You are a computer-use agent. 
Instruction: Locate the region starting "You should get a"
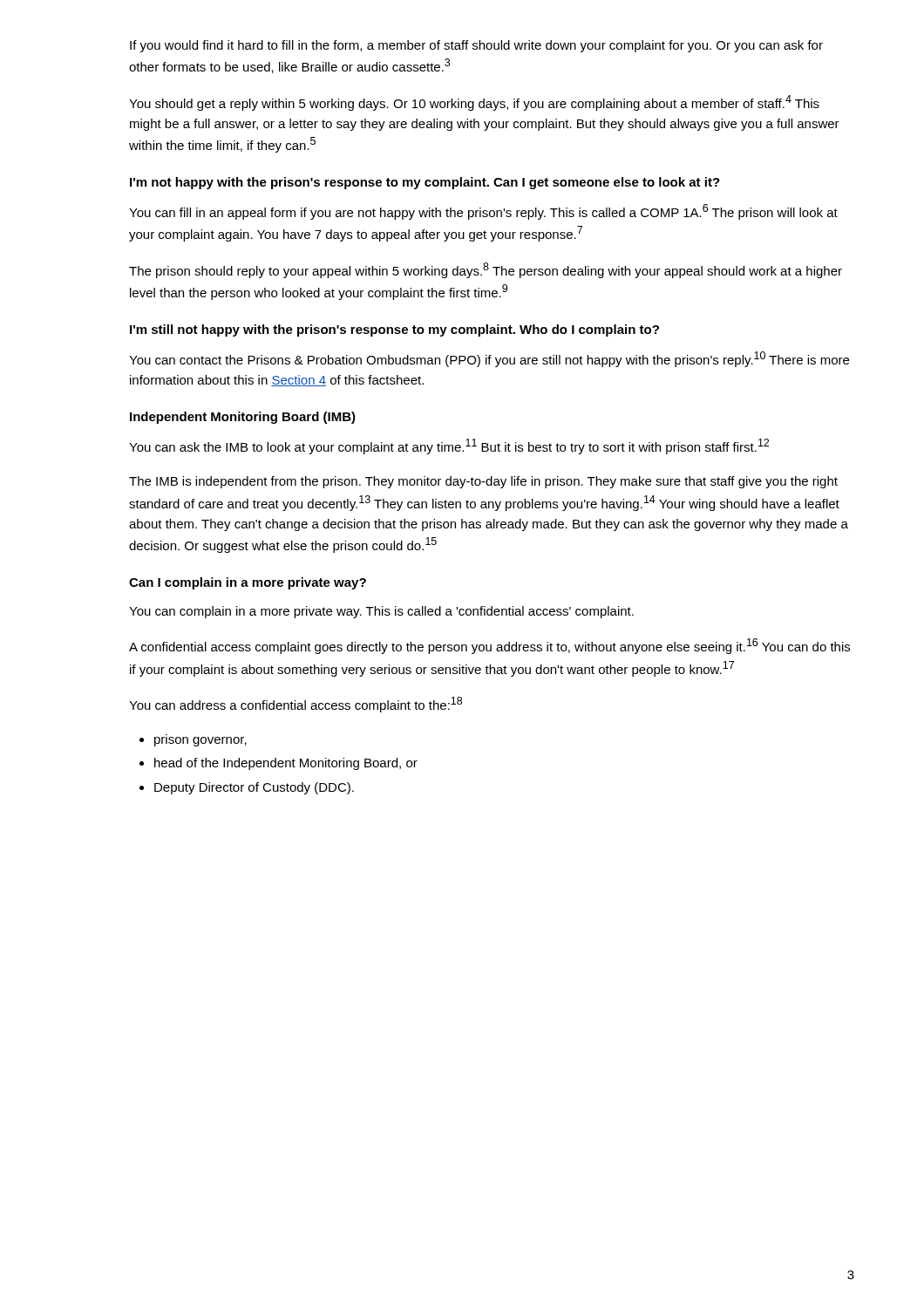point(484,123)
